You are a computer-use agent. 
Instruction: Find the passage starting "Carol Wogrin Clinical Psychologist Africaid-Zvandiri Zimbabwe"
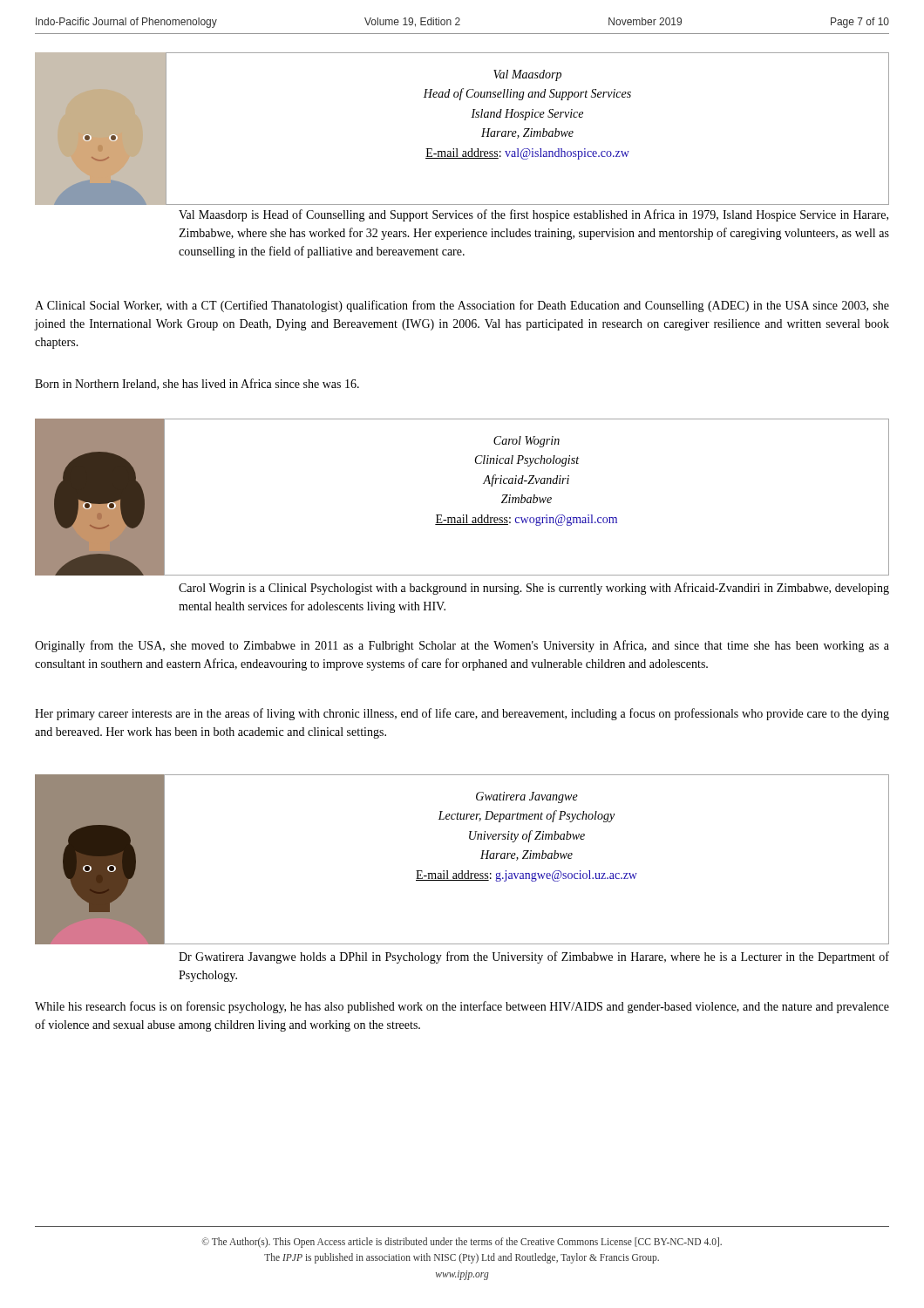point(526,480)
